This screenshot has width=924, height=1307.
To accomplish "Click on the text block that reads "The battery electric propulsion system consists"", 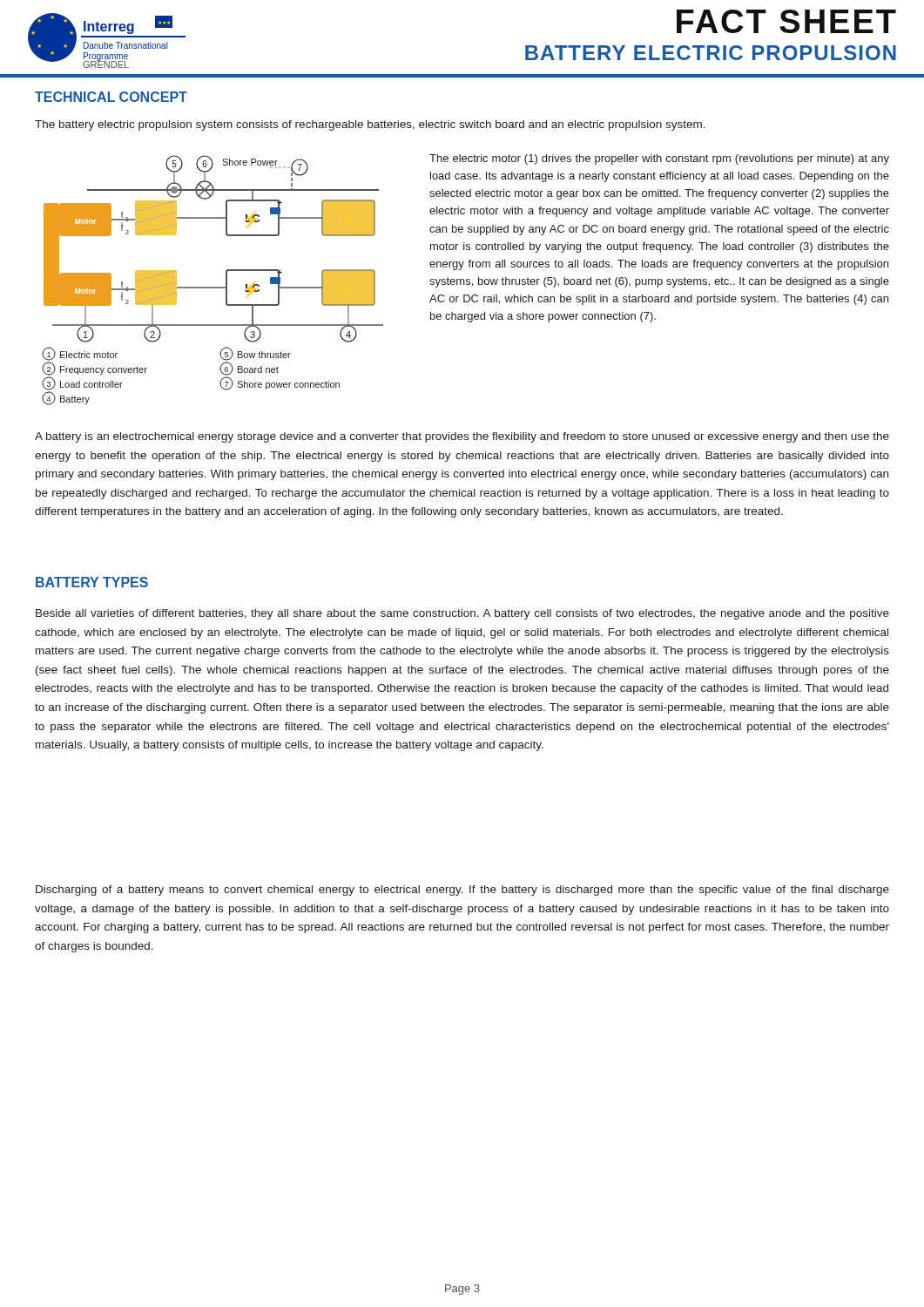I will pyautogui.click(x=462, y=125).
